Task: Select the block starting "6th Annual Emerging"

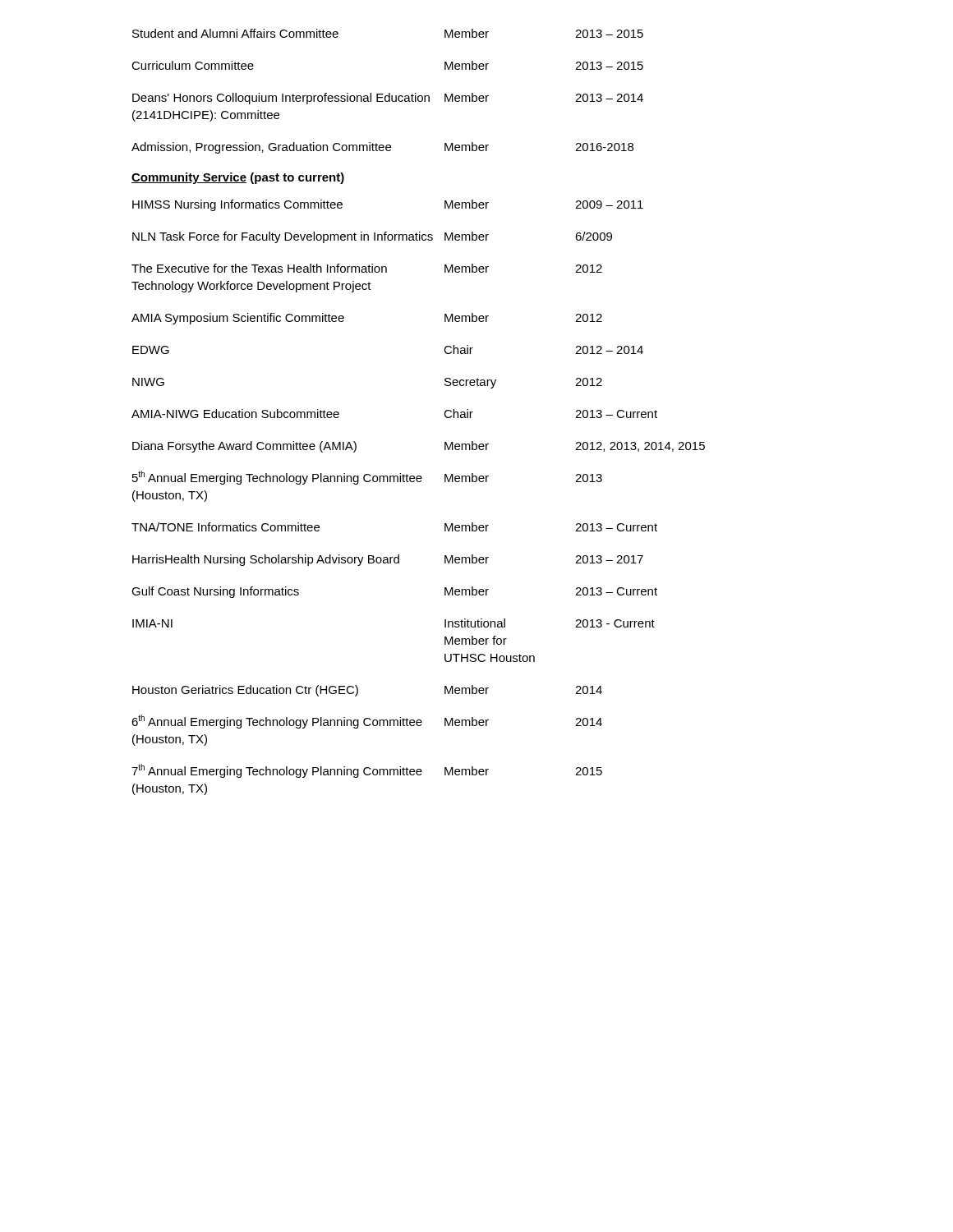Action: coord(367,722)
